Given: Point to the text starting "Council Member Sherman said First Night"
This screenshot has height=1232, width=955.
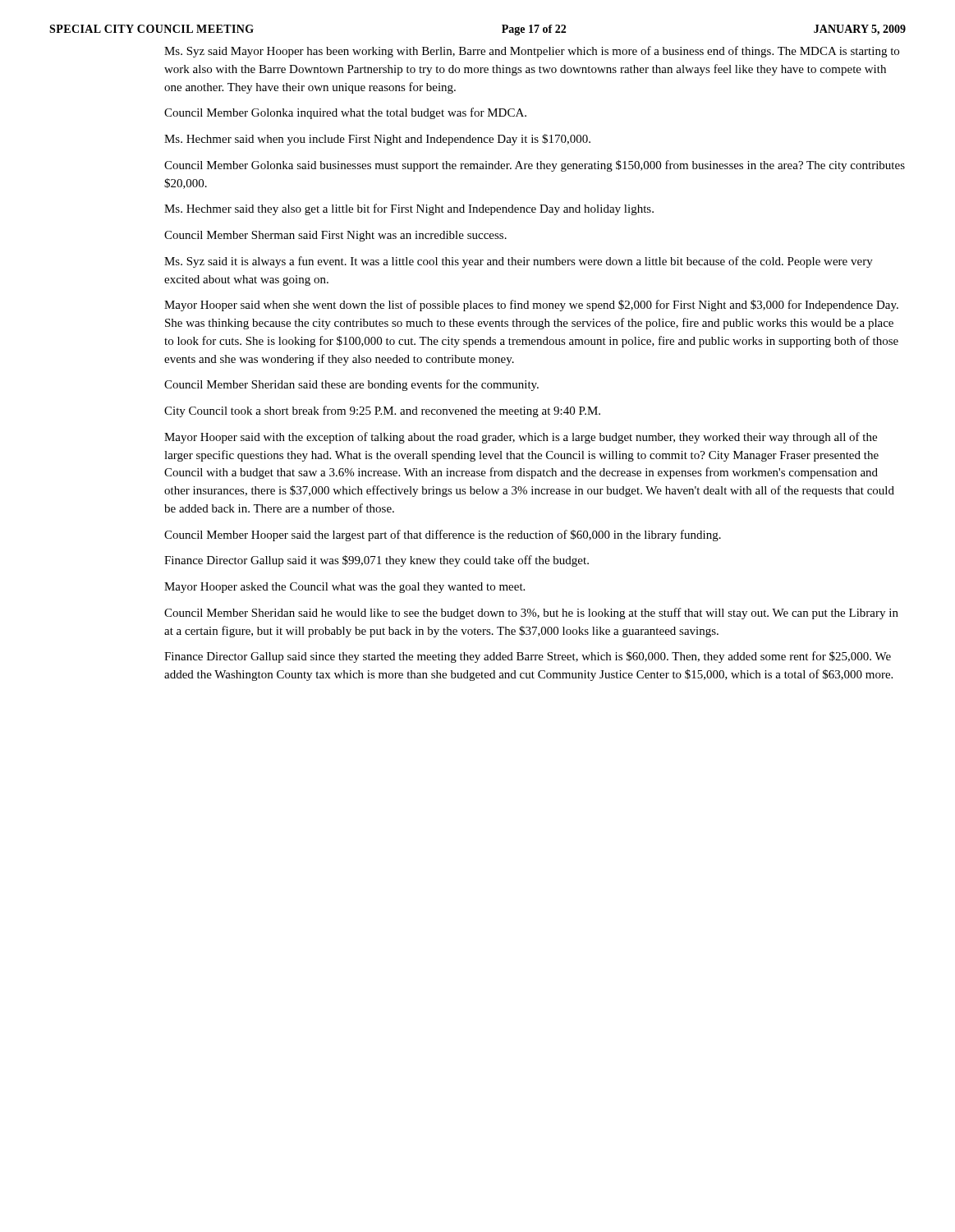Looking at the screenshot, I should point(336,235).
